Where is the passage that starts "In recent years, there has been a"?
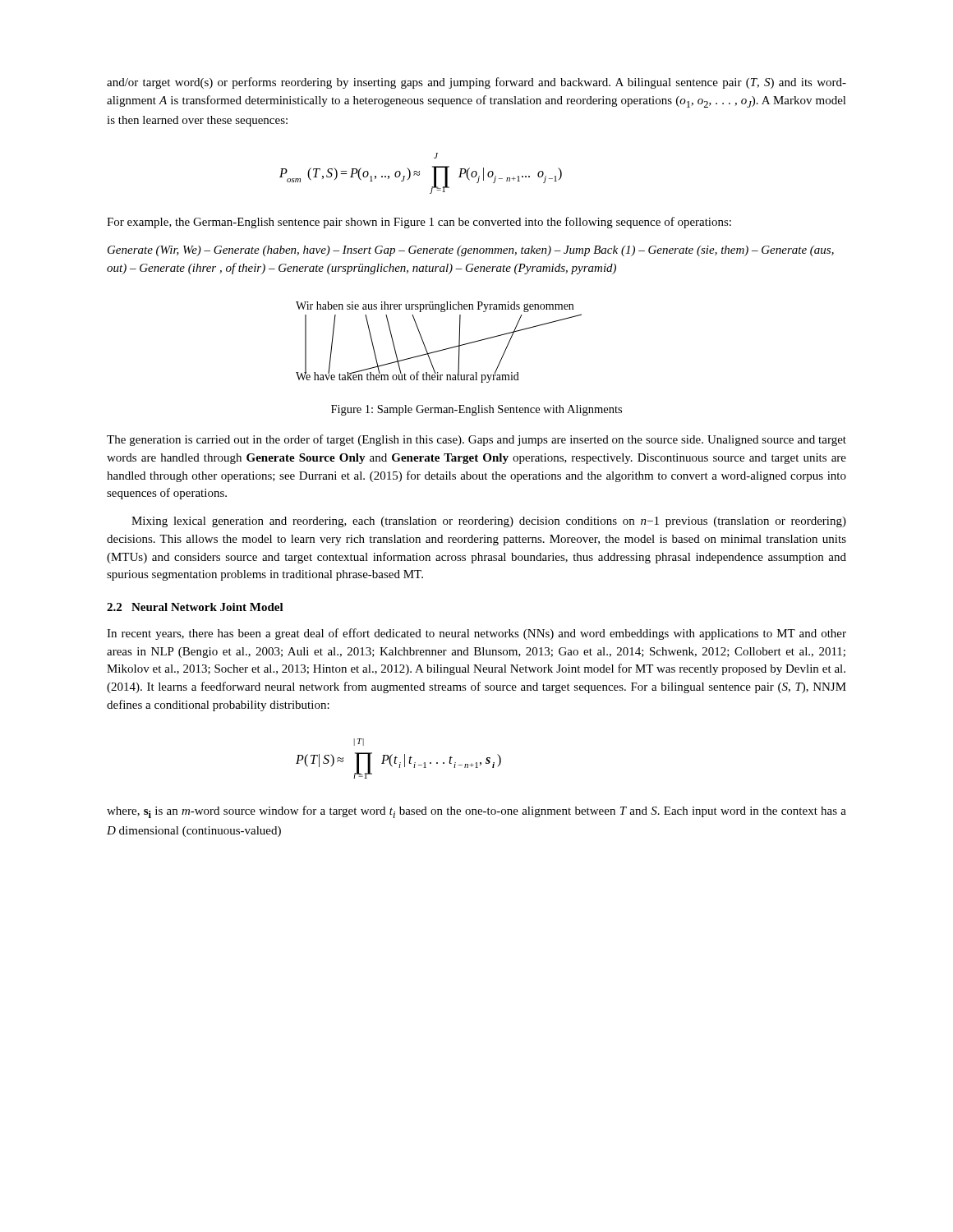This screenshot has width=953, height=1232. (x=476, y=670)
